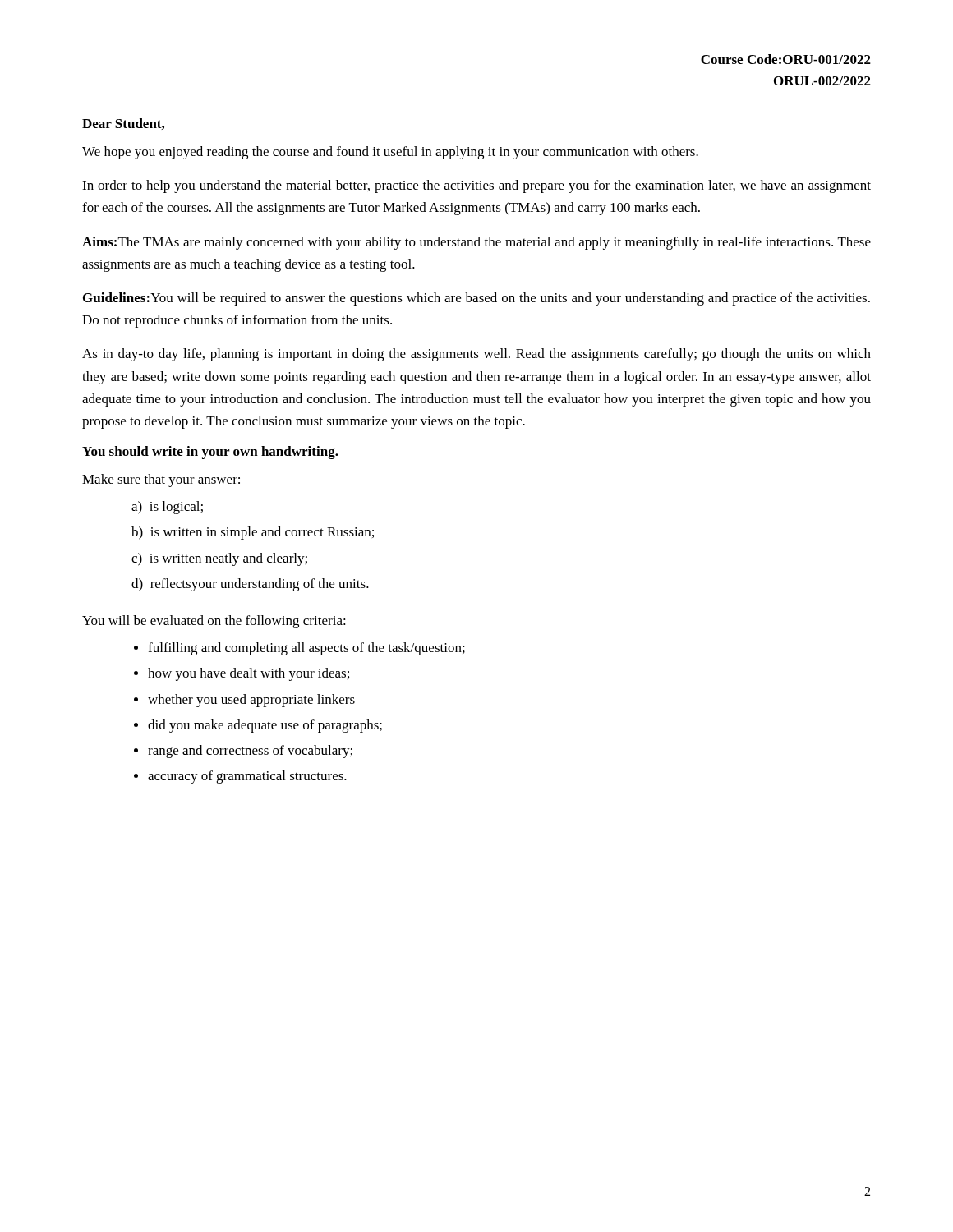Navigate to the text block starting "a) is logical;"
This screenshot has width=953, height=1232.
pos(168,507)
